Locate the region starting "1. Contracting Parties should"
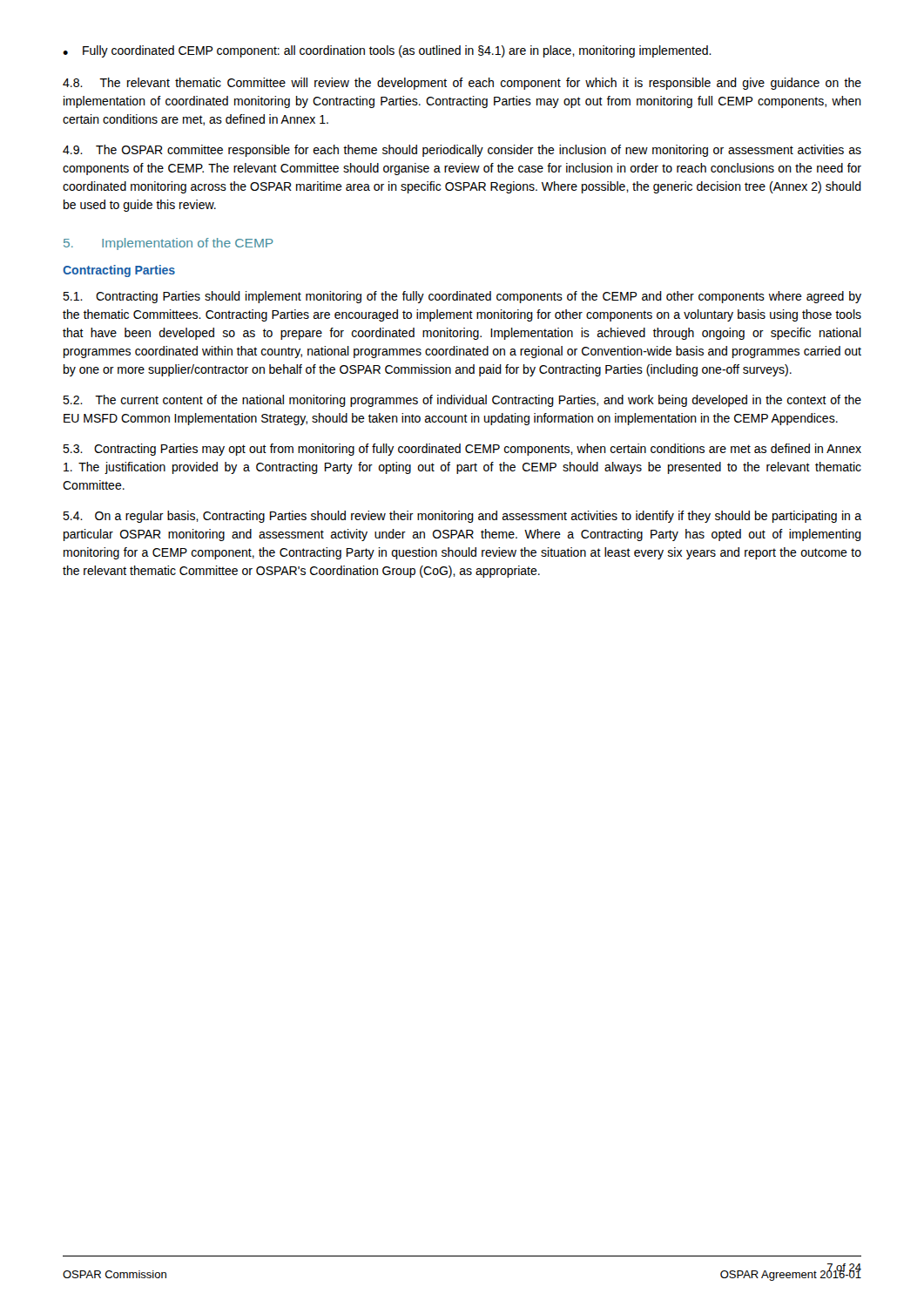This screenshot has width=924, height=1307. 462,333
